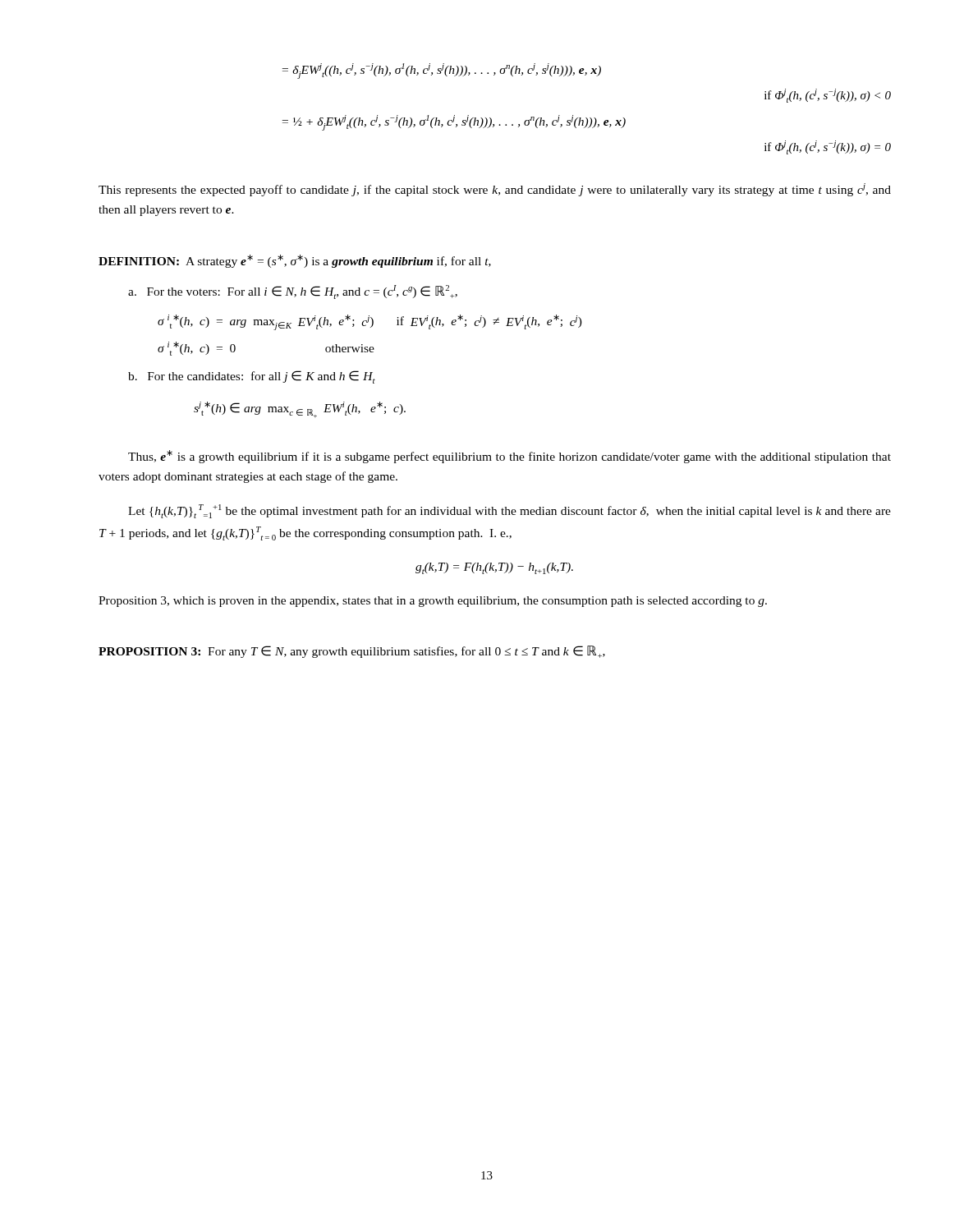Navigate to the region starting "This represents the expected payoff"
This screenshot has width=973, height=1232.
pyautogui.click(x=495, y=198)
